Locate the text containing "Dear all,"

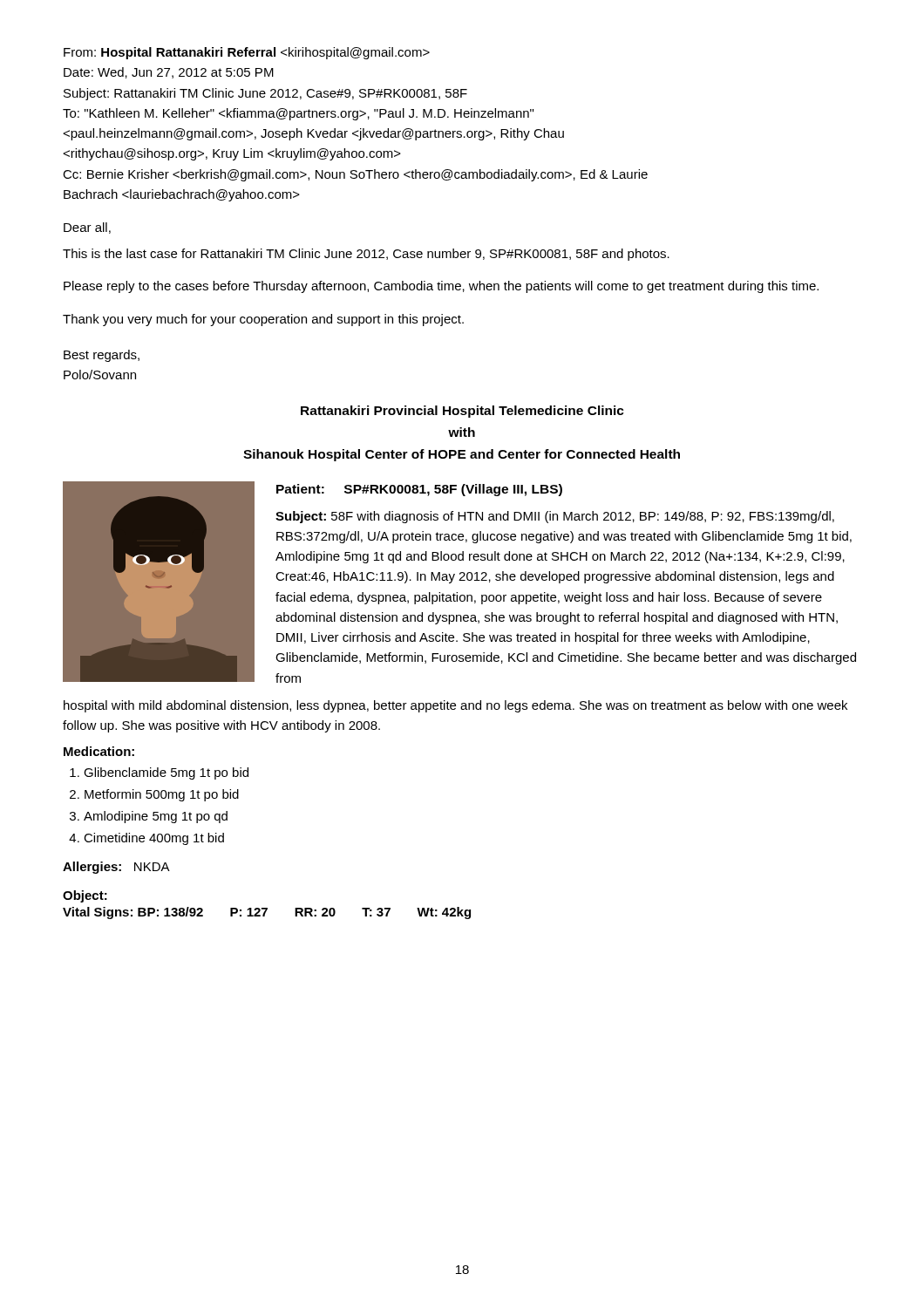click(x=87, y=227)
